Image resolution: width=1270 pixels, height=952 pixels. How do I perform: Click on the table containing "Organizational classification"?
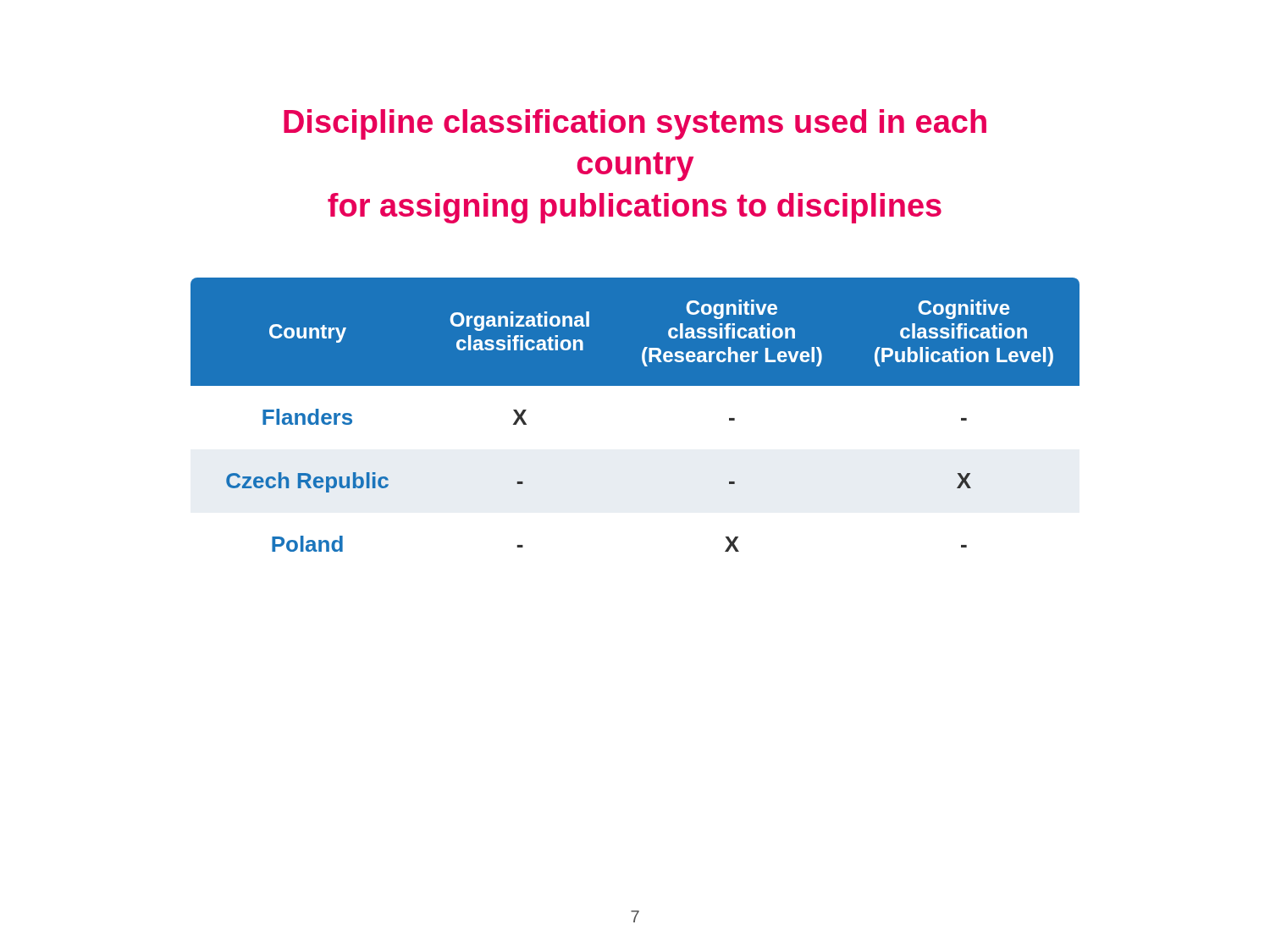point(635,427)
